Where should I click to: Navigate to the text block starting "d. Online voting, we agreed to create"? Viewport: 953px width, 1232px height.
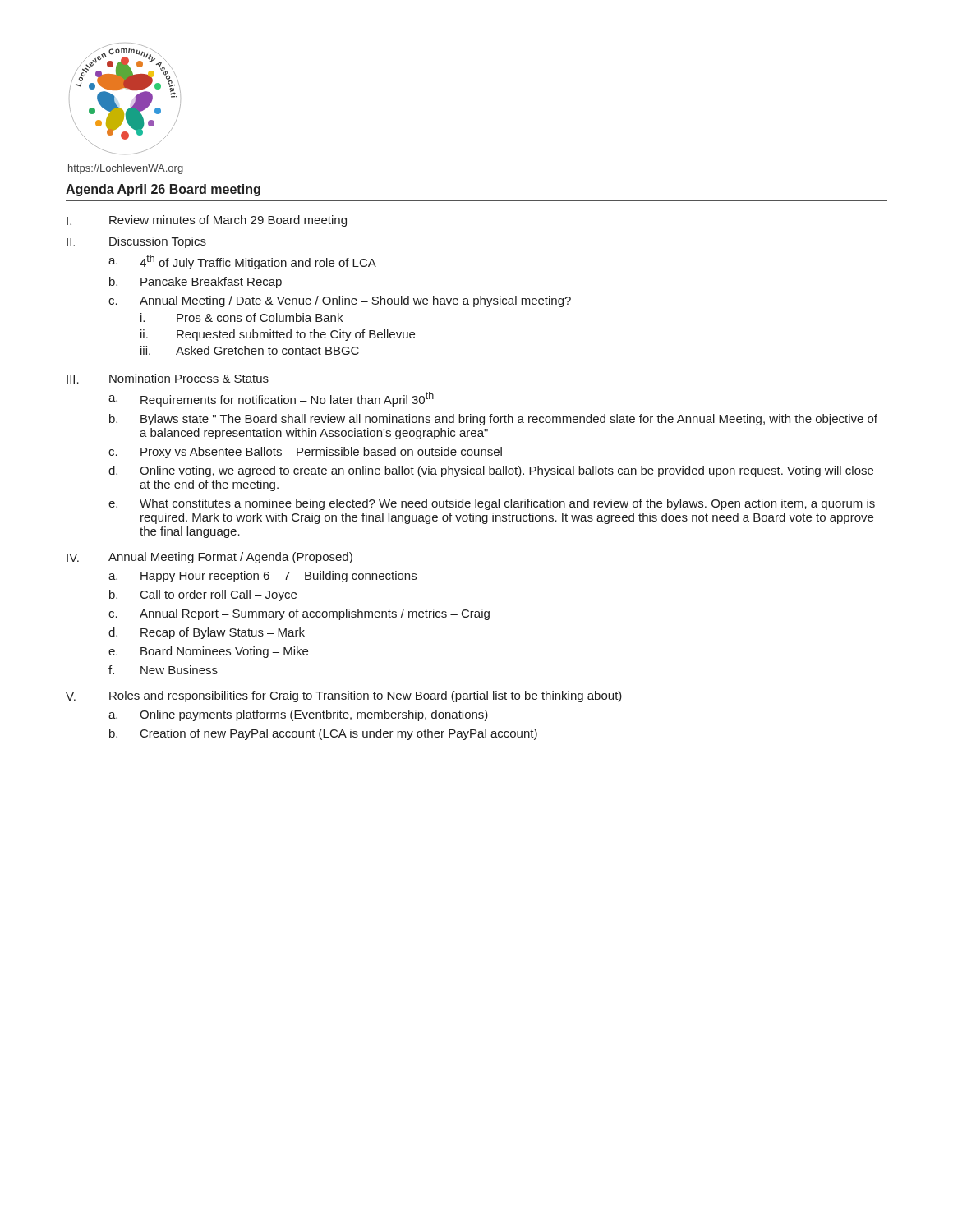pos(498,477)
